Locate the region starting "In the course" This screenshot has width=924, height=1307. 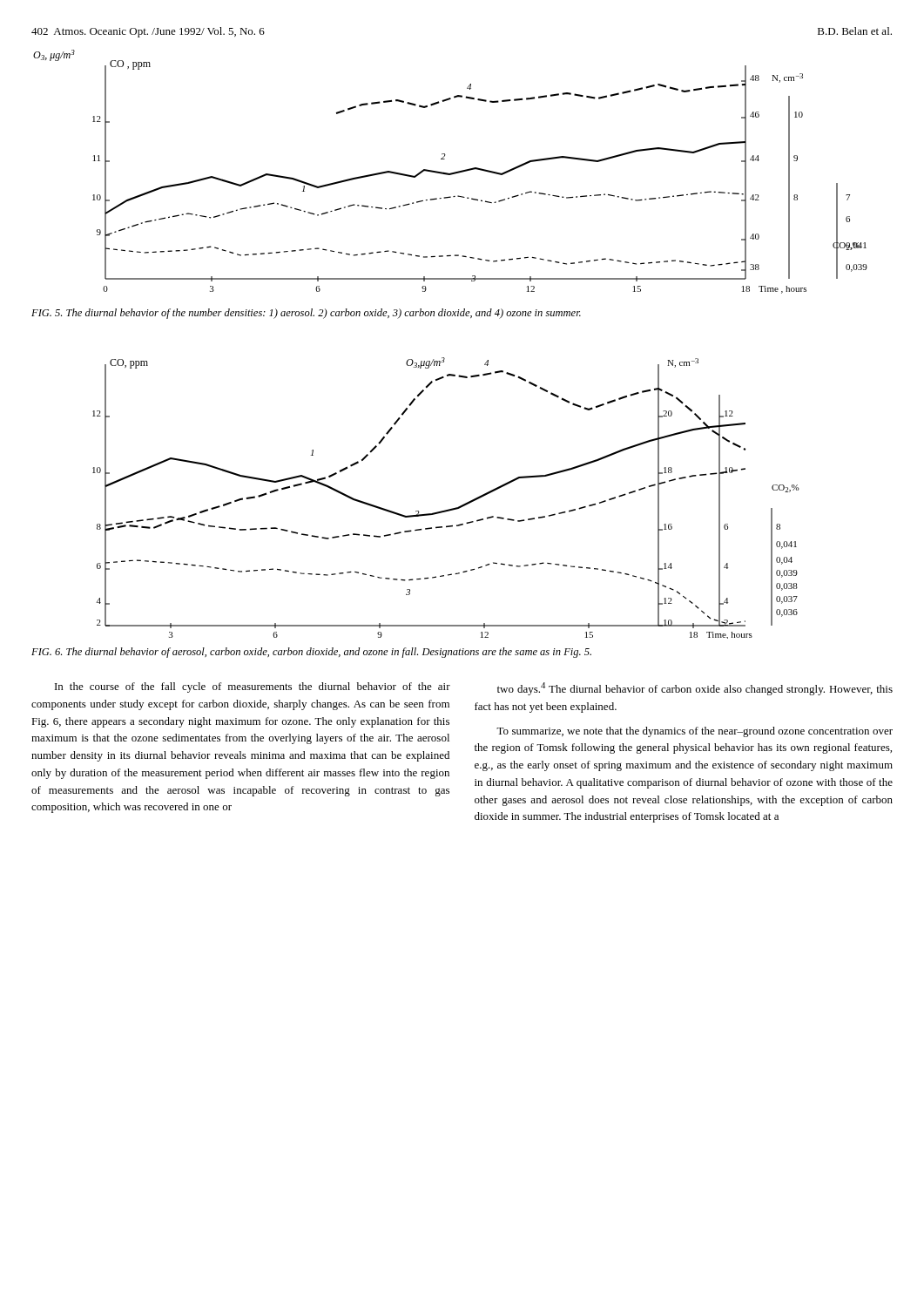point(241,747)
